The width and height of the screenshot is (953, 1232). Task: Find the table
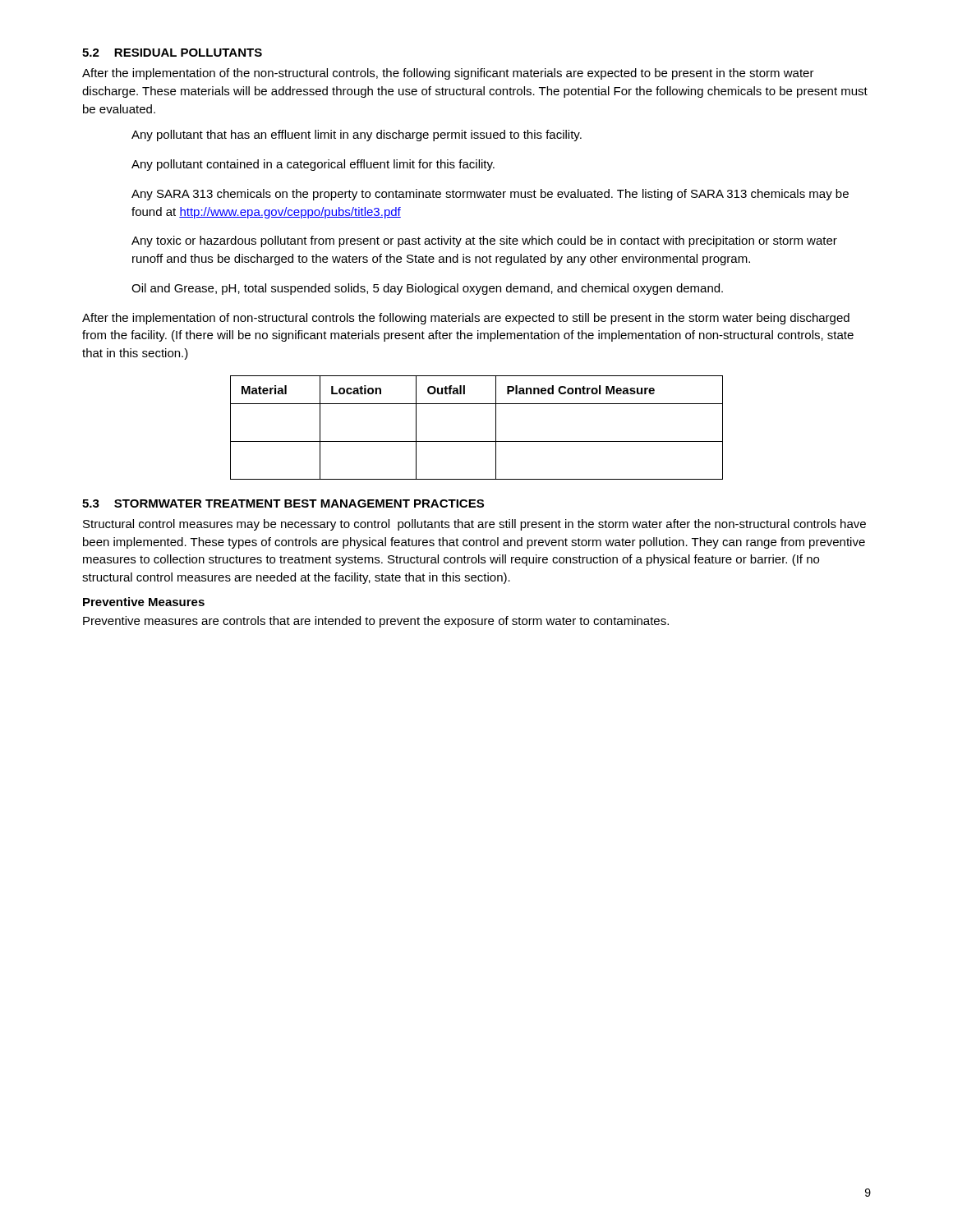476,427
